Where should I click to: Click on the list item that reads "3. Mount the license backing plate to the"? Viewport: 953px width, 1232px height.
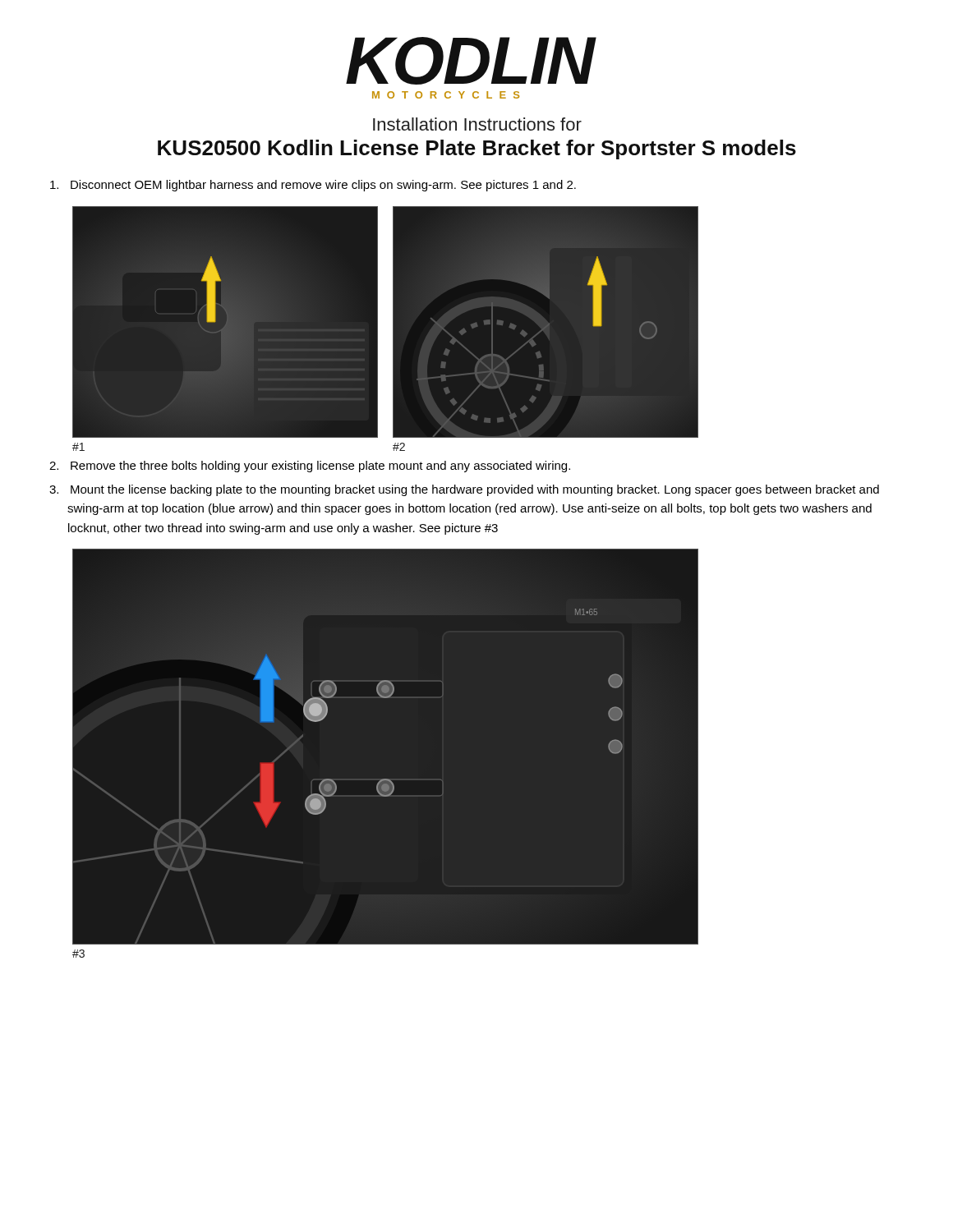coord(464,508)
